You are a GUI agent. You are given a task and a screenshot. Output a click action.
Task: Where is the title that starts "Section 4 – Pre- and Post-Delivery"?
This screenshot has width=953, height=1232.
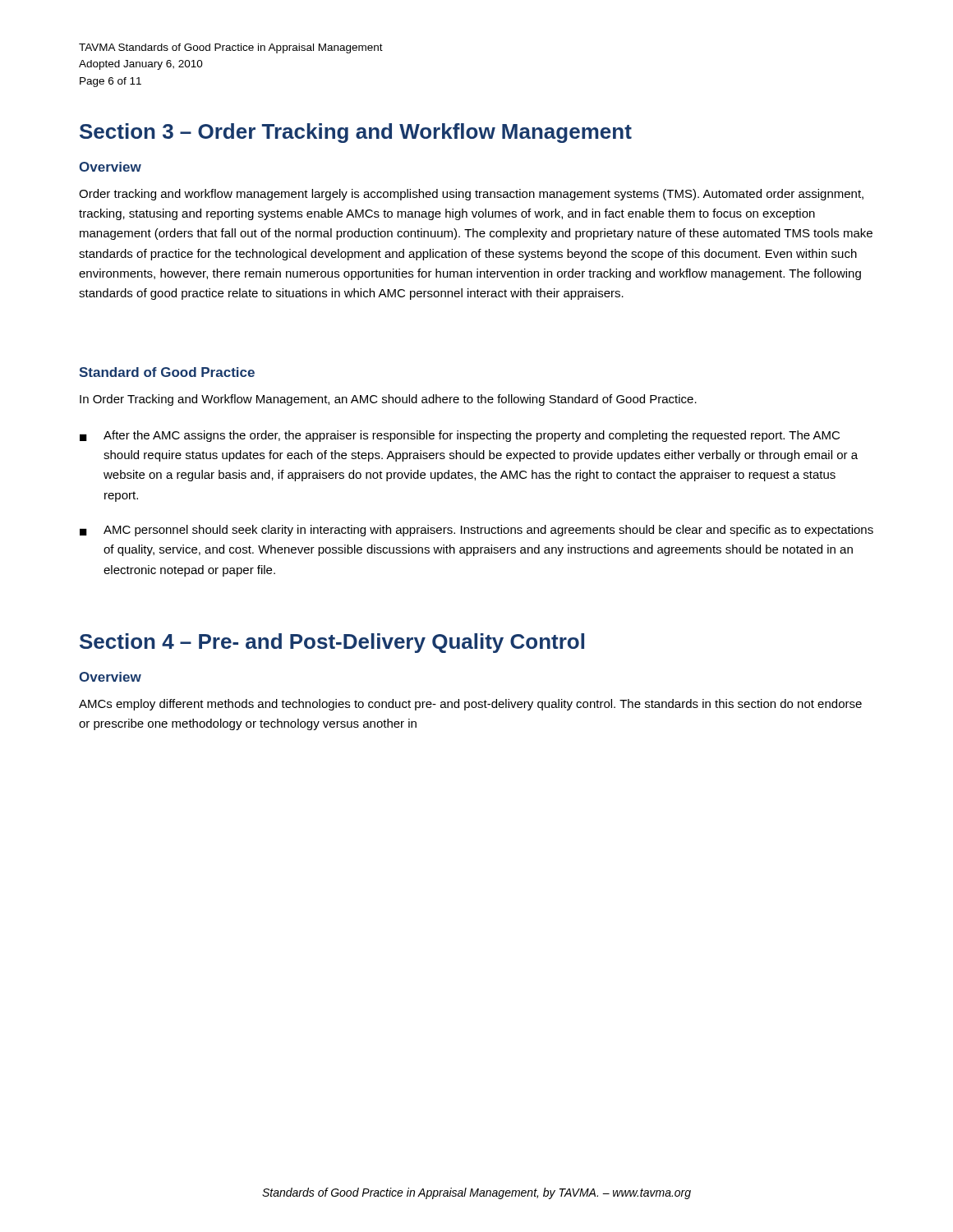coord(476,642)
